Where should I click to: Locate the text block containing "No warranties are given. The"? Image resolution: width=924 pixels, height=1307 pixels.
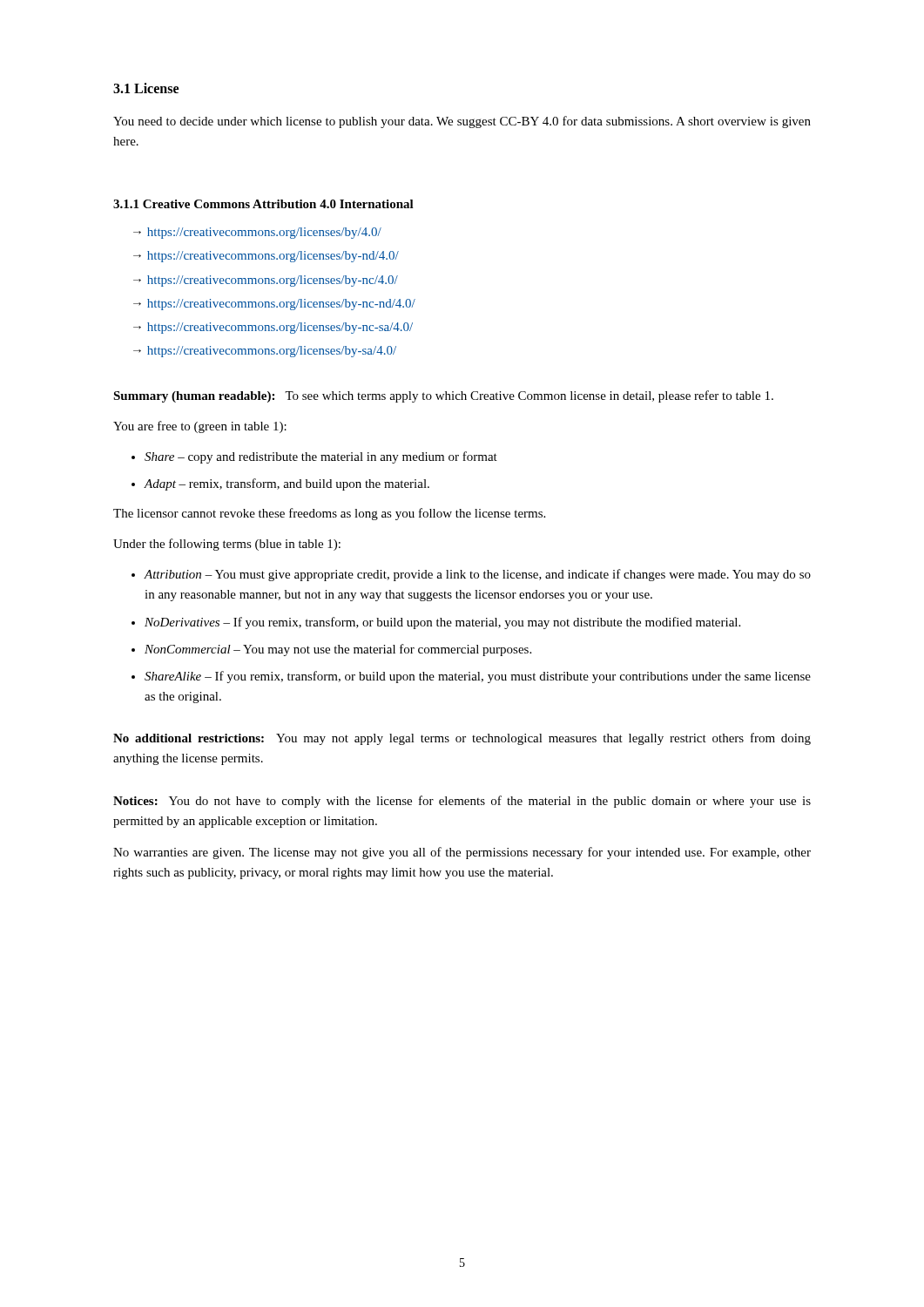click(x=462, y=862)
